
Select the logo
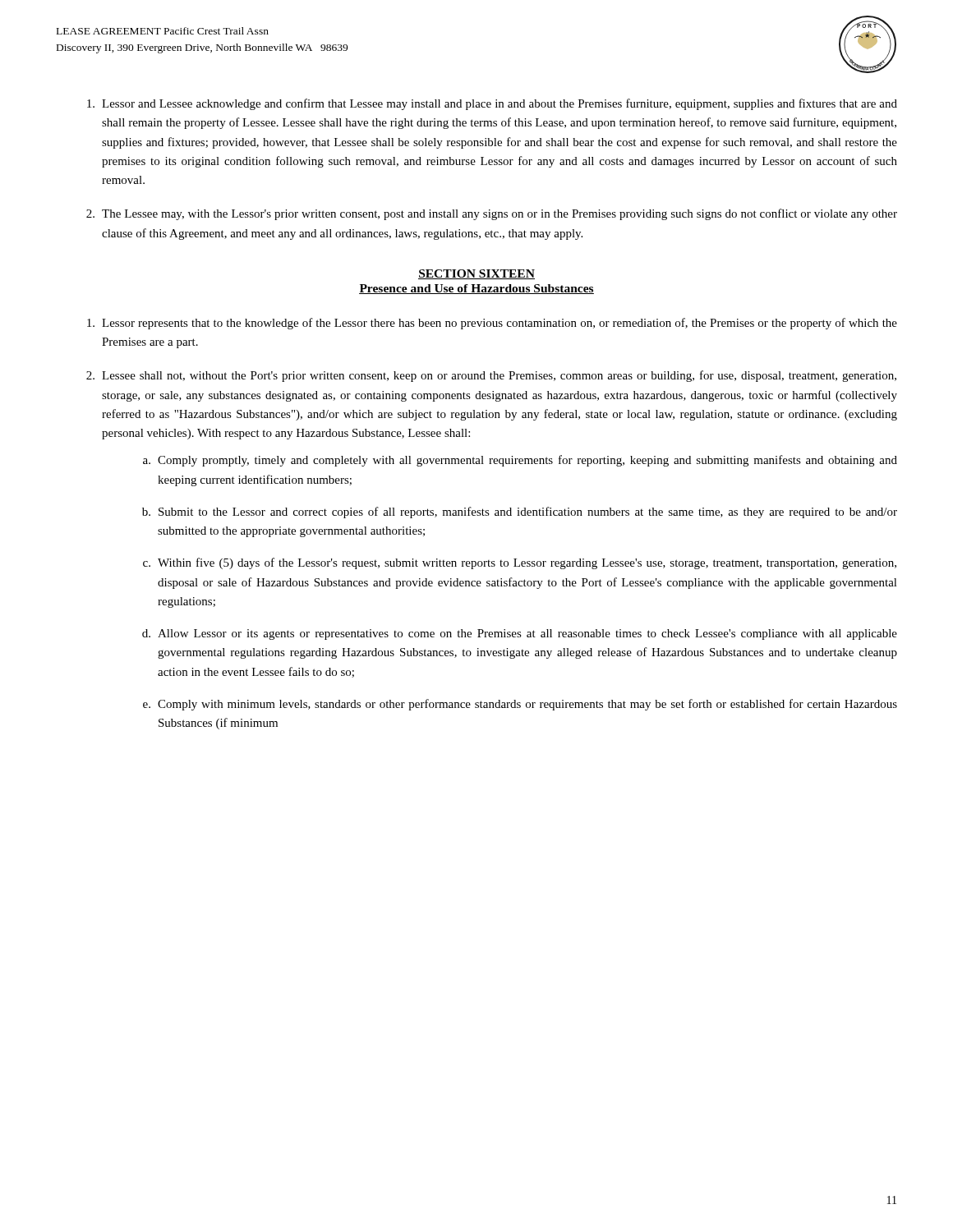[x=868, y=46]
